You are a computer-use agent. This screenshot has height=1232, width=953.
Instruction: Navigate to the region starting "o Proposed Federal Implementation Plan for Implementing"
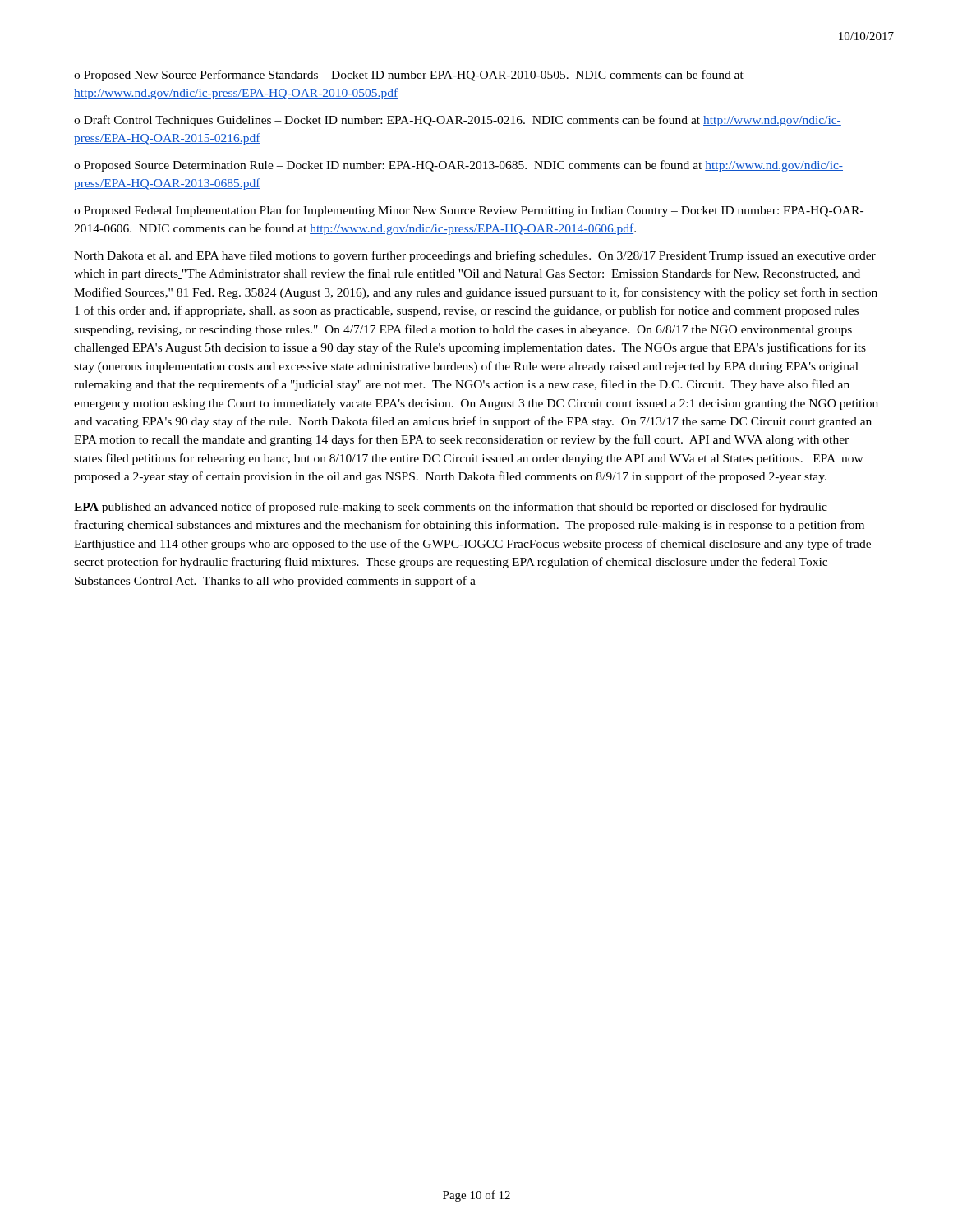[x=469, y=219]
